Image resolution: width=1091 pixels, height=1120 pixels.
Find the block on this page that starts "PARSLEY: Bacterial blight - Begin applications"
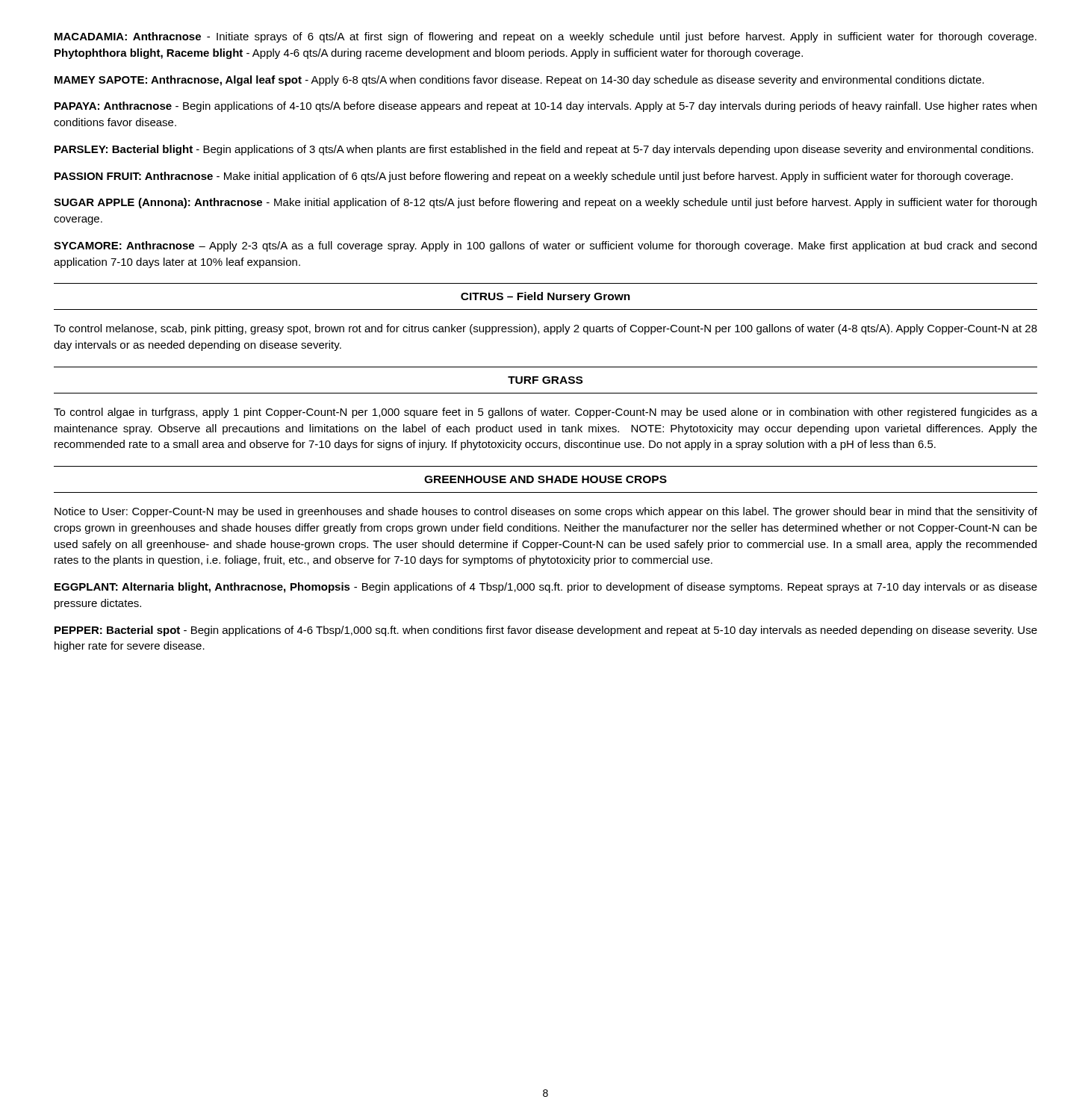(544, 149)
